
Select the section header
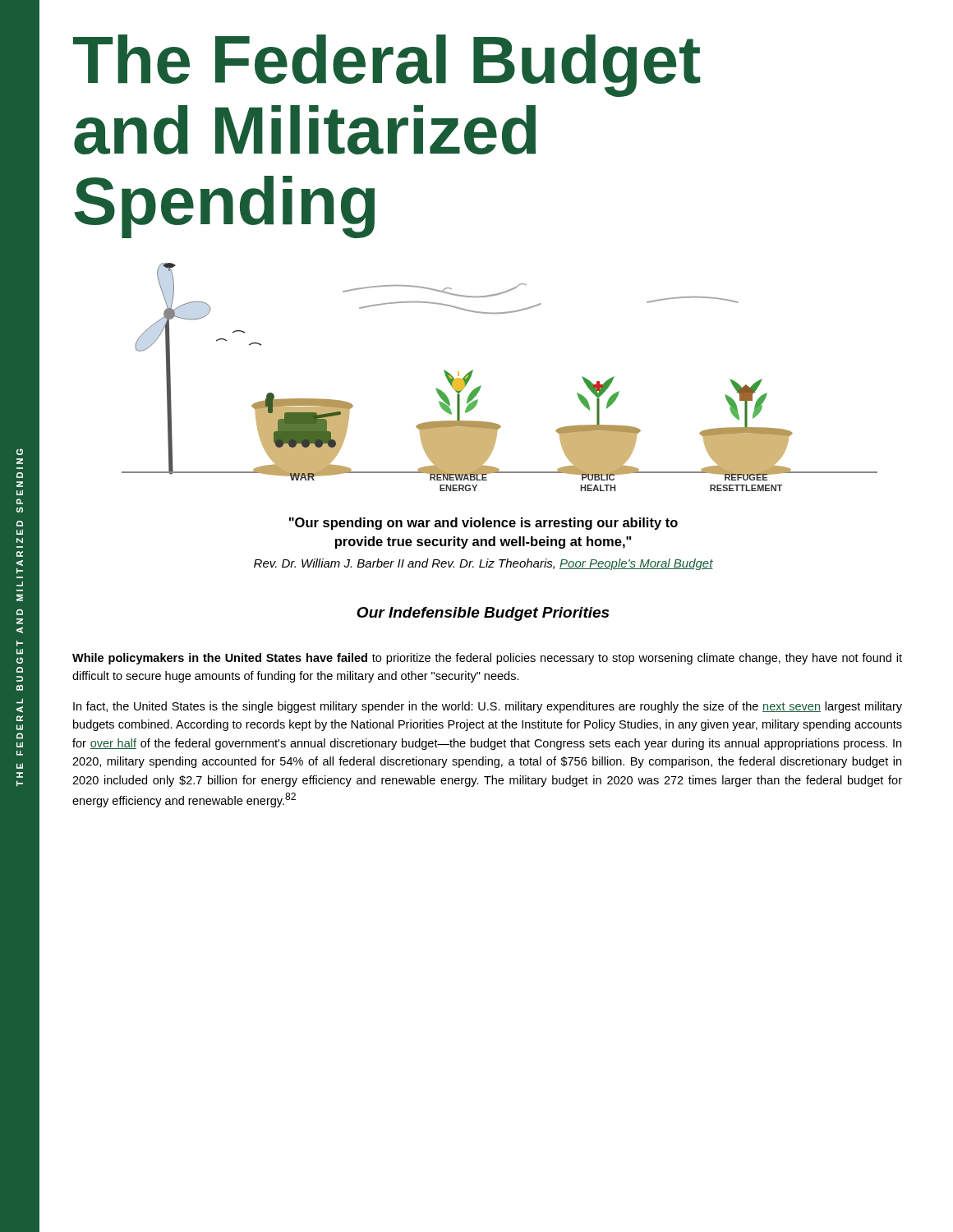(483, 613)
